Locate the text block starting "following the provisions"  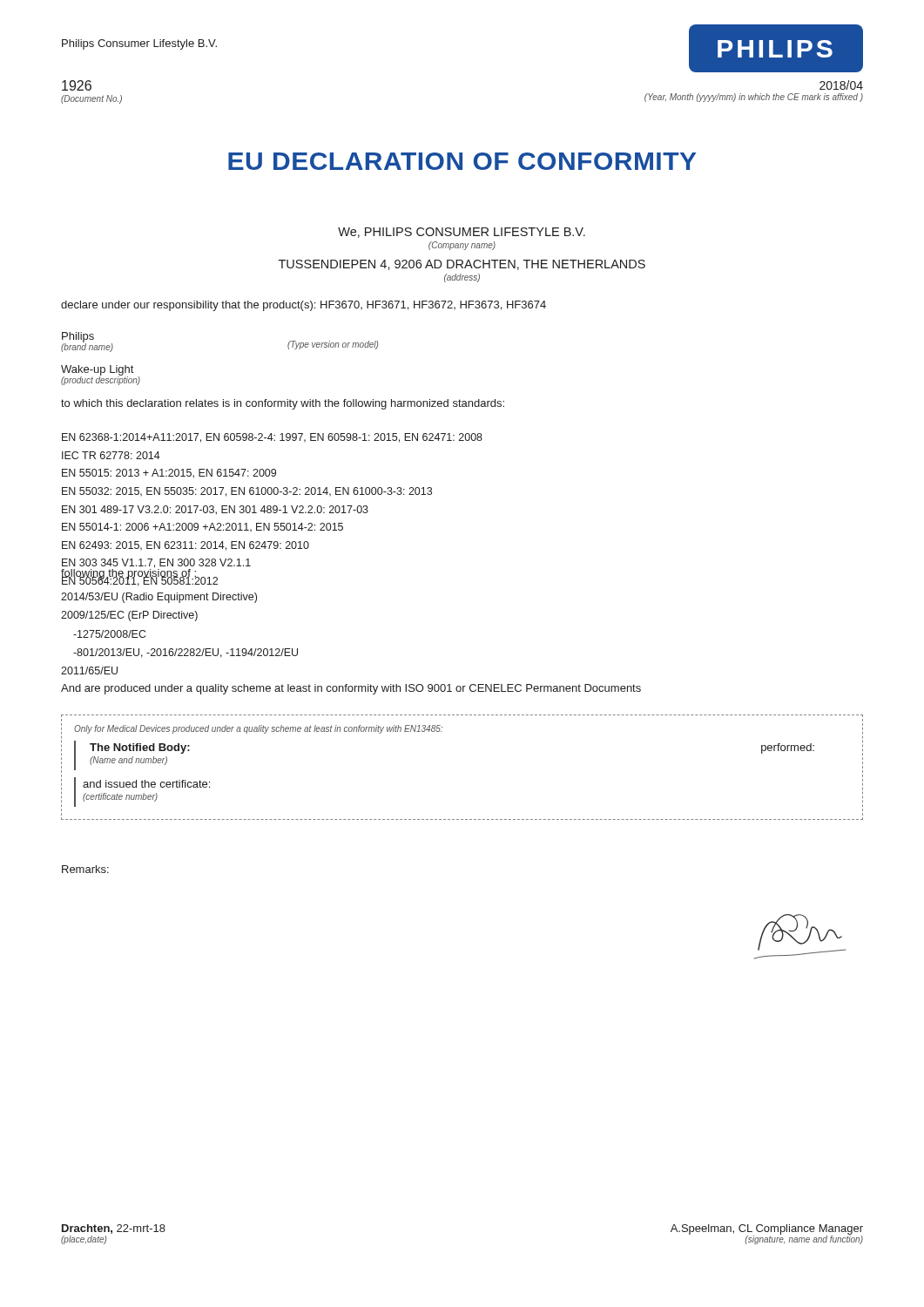point(129,573)
